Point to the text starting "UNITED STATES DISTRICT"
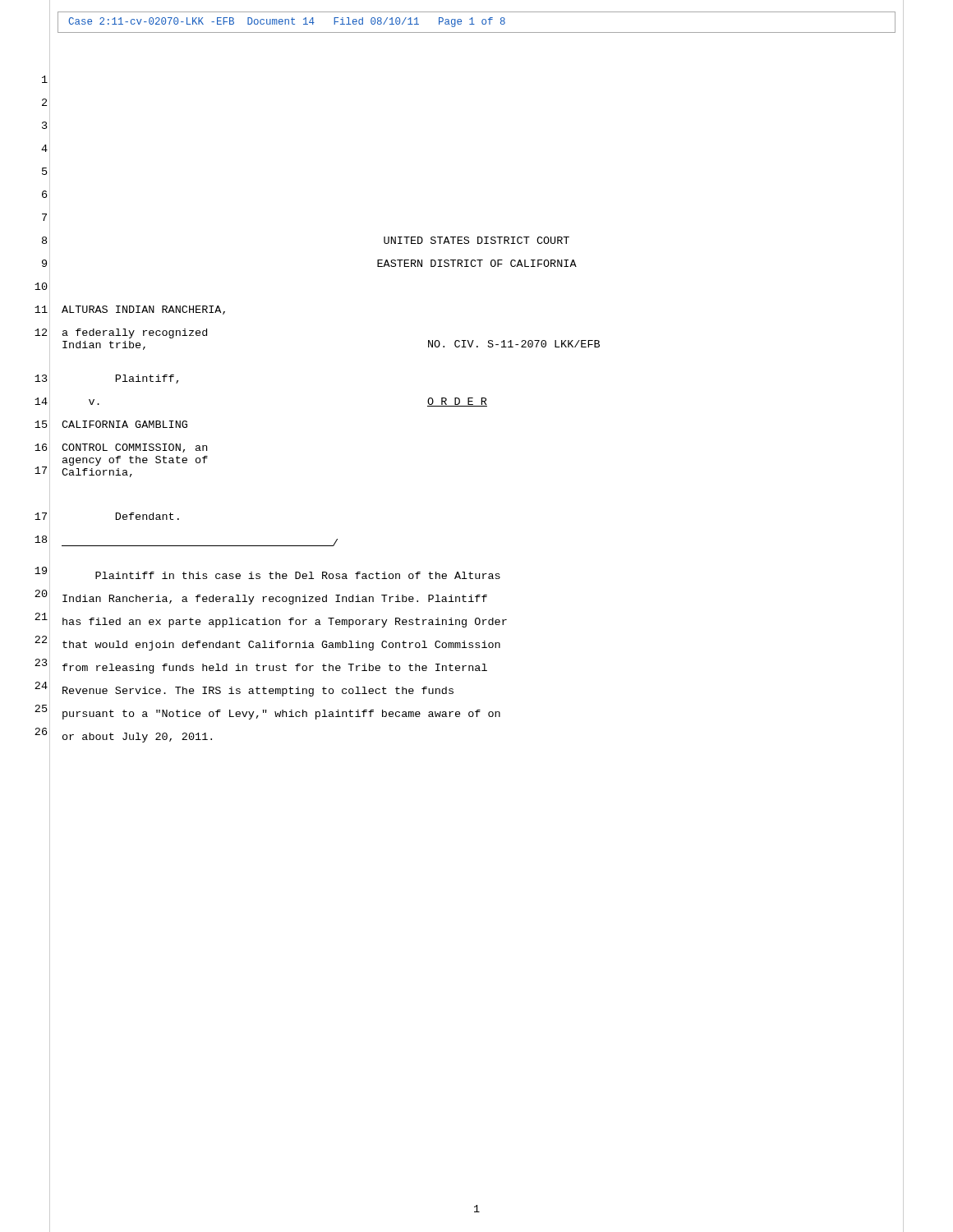Viewport: 953px width, 1232px height. click(x=476, y=241)
